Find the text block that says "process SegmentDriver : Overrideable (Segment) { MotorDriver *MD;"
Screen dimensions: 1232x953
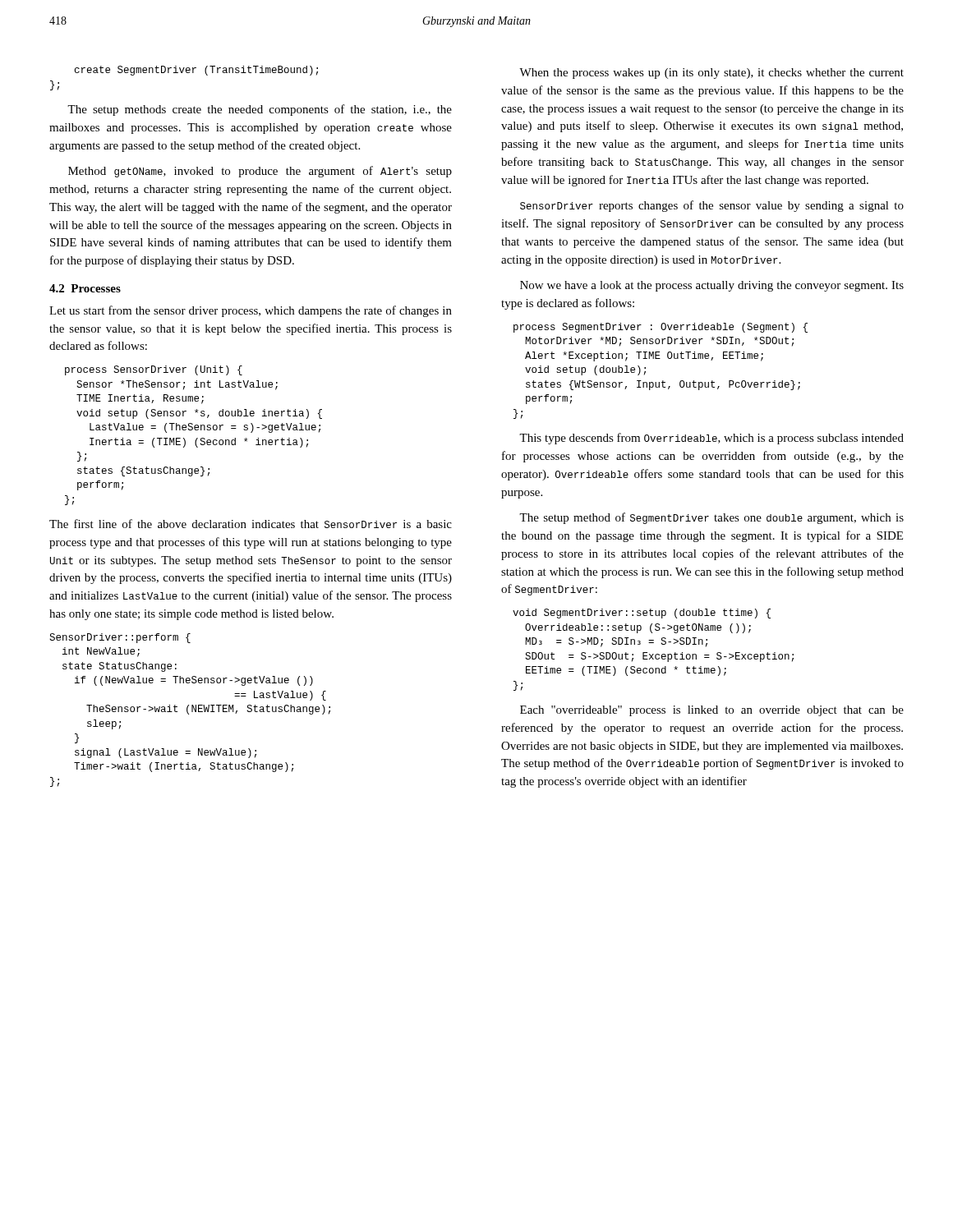tap(702, 371)
